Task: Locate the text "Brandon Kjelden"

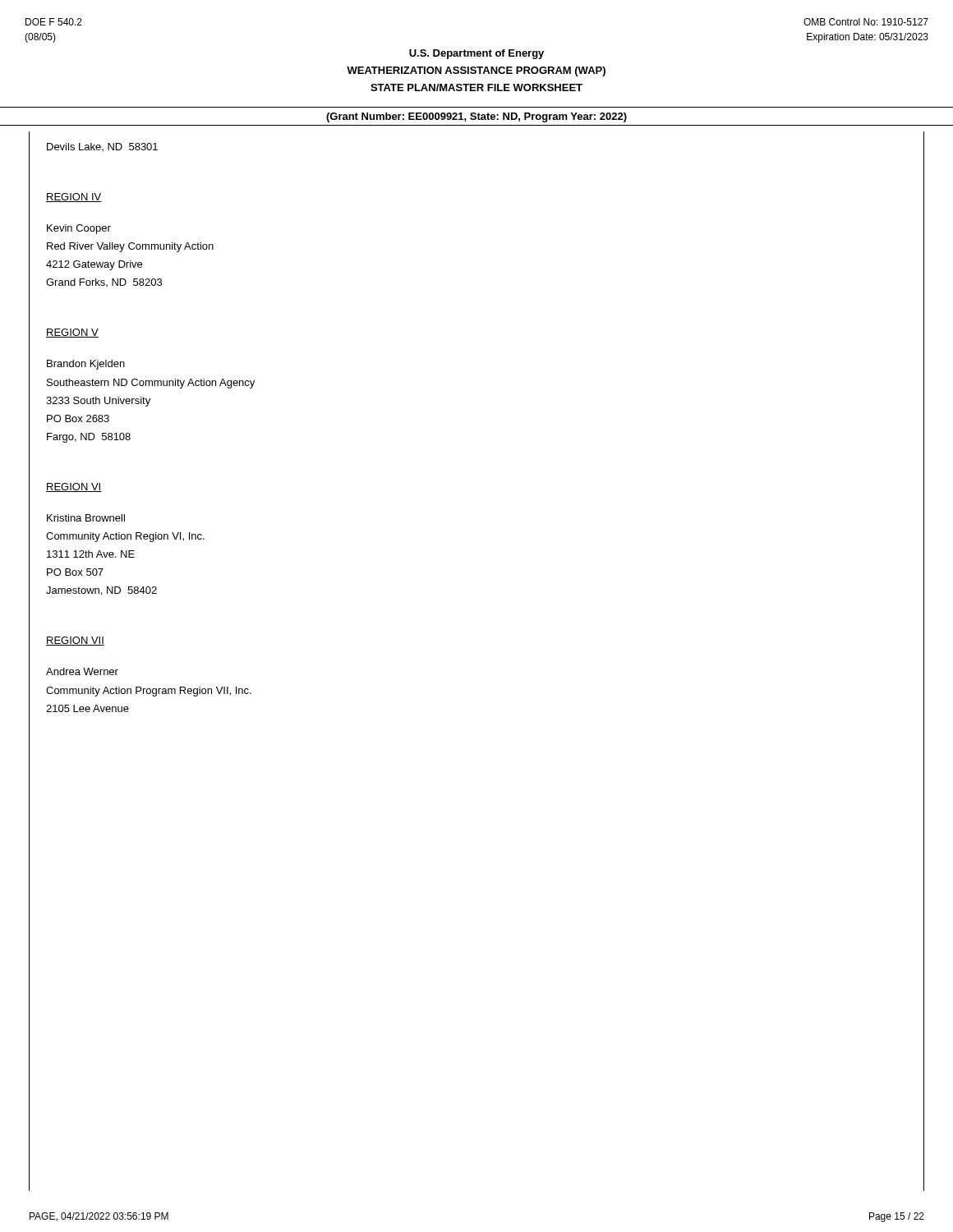Action: [x=86, y=364]
